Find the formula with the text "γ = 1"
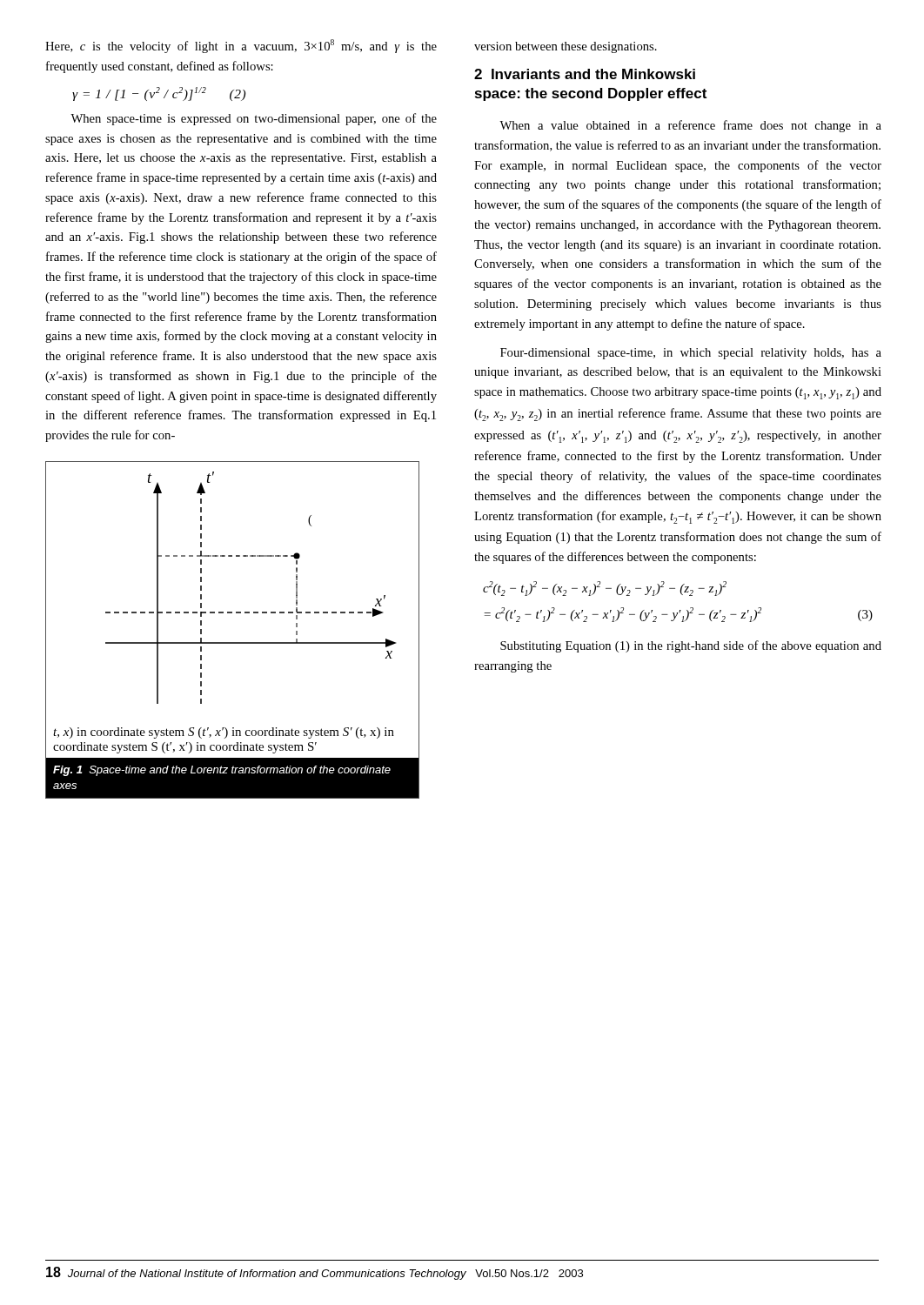 coord(255,93)
